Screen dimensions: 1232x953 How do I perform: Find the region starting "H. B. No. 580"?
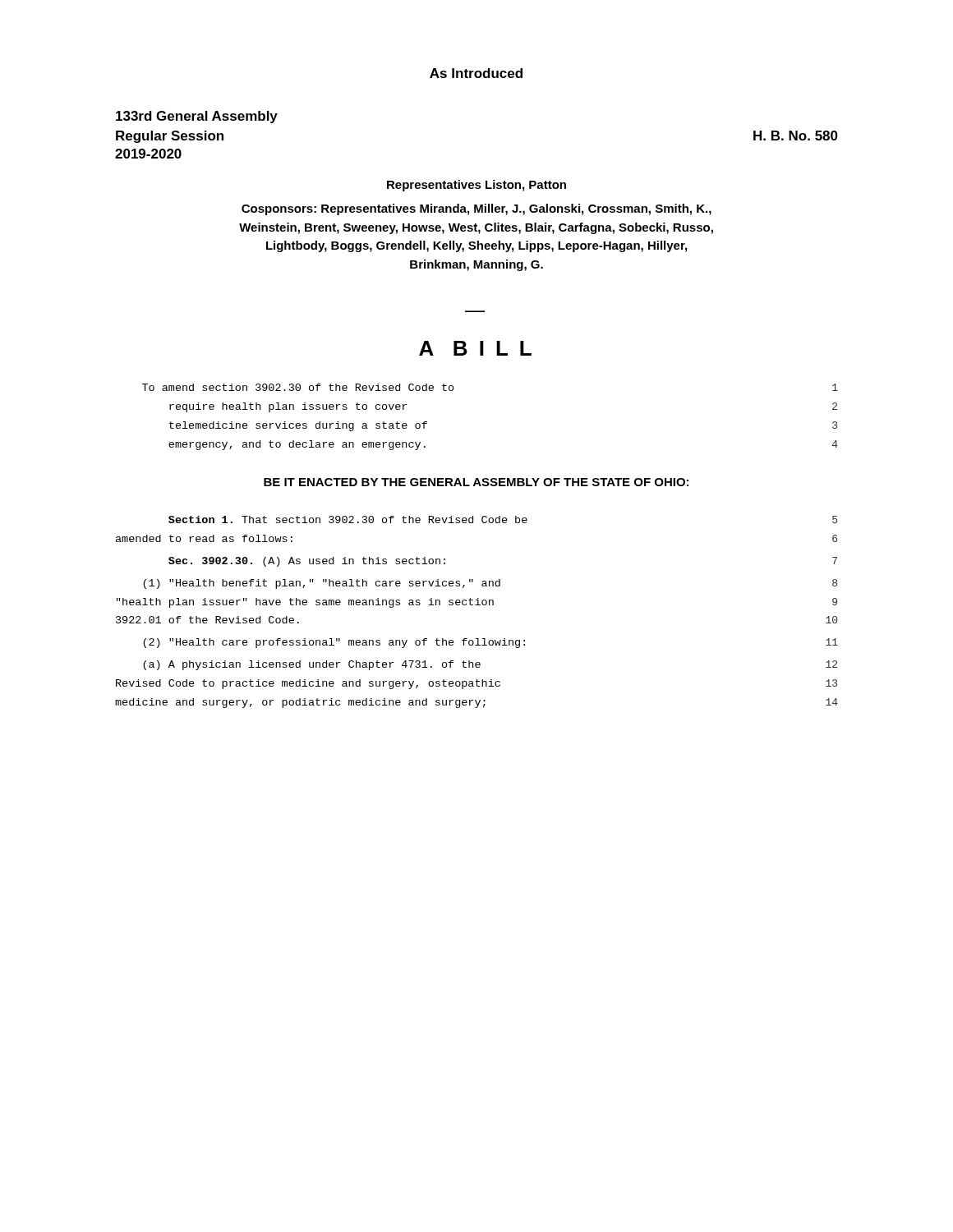[795, 136]
